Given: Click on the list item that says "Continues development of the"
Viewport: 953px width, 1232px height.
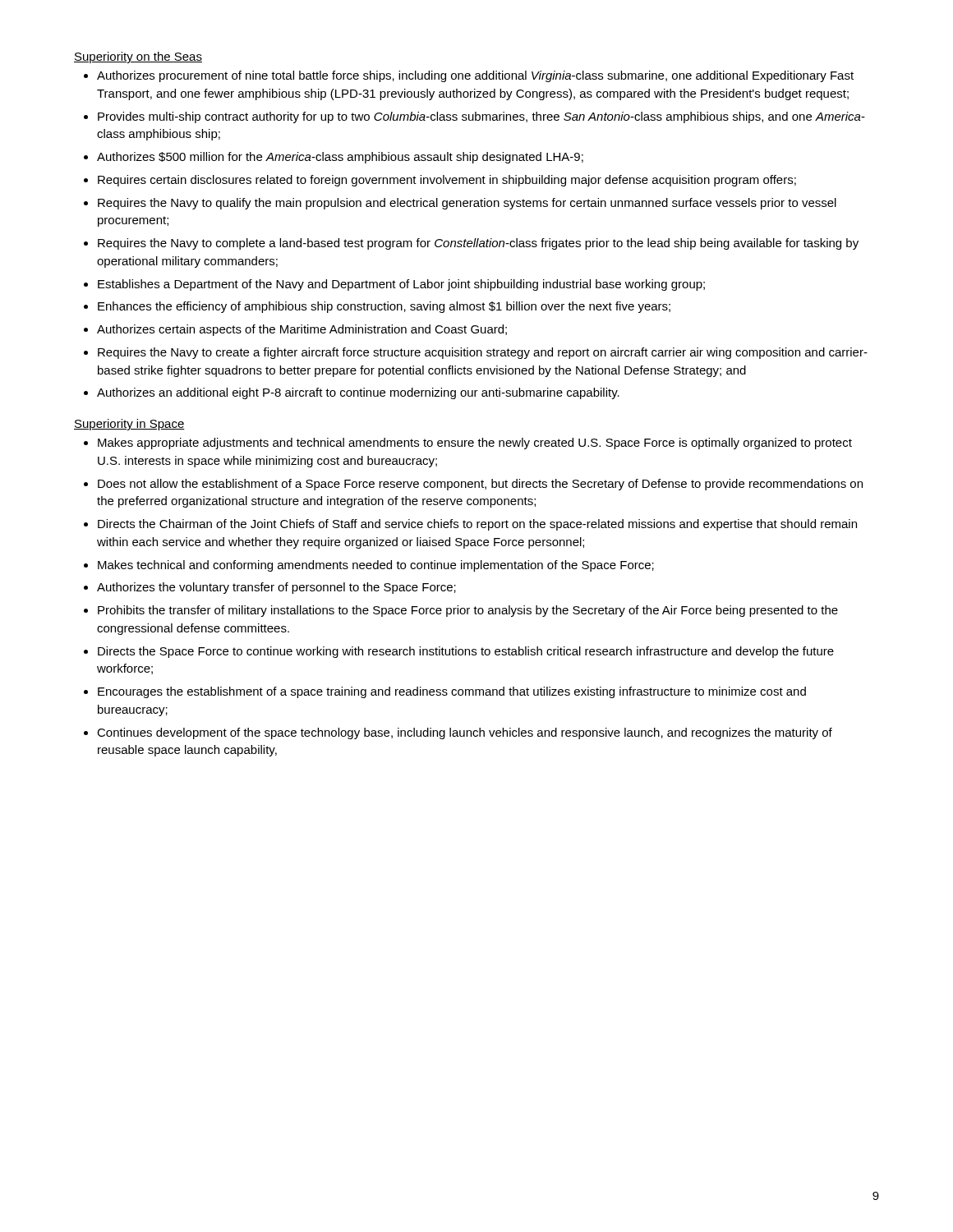Looking at the screenshot, I should 464,741.
